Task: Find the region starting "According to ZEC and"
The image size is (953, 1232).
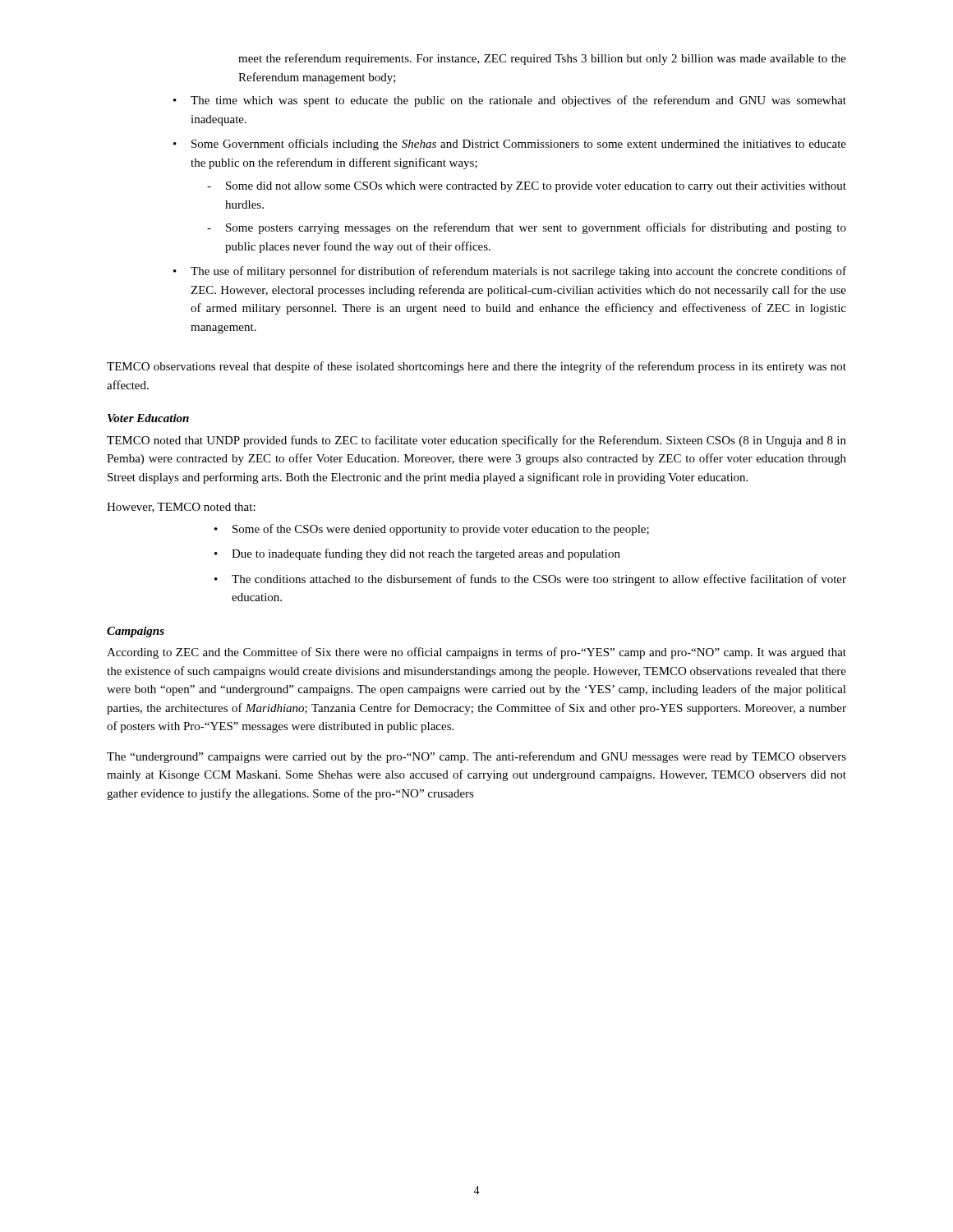Action: (x=476, y=689)
